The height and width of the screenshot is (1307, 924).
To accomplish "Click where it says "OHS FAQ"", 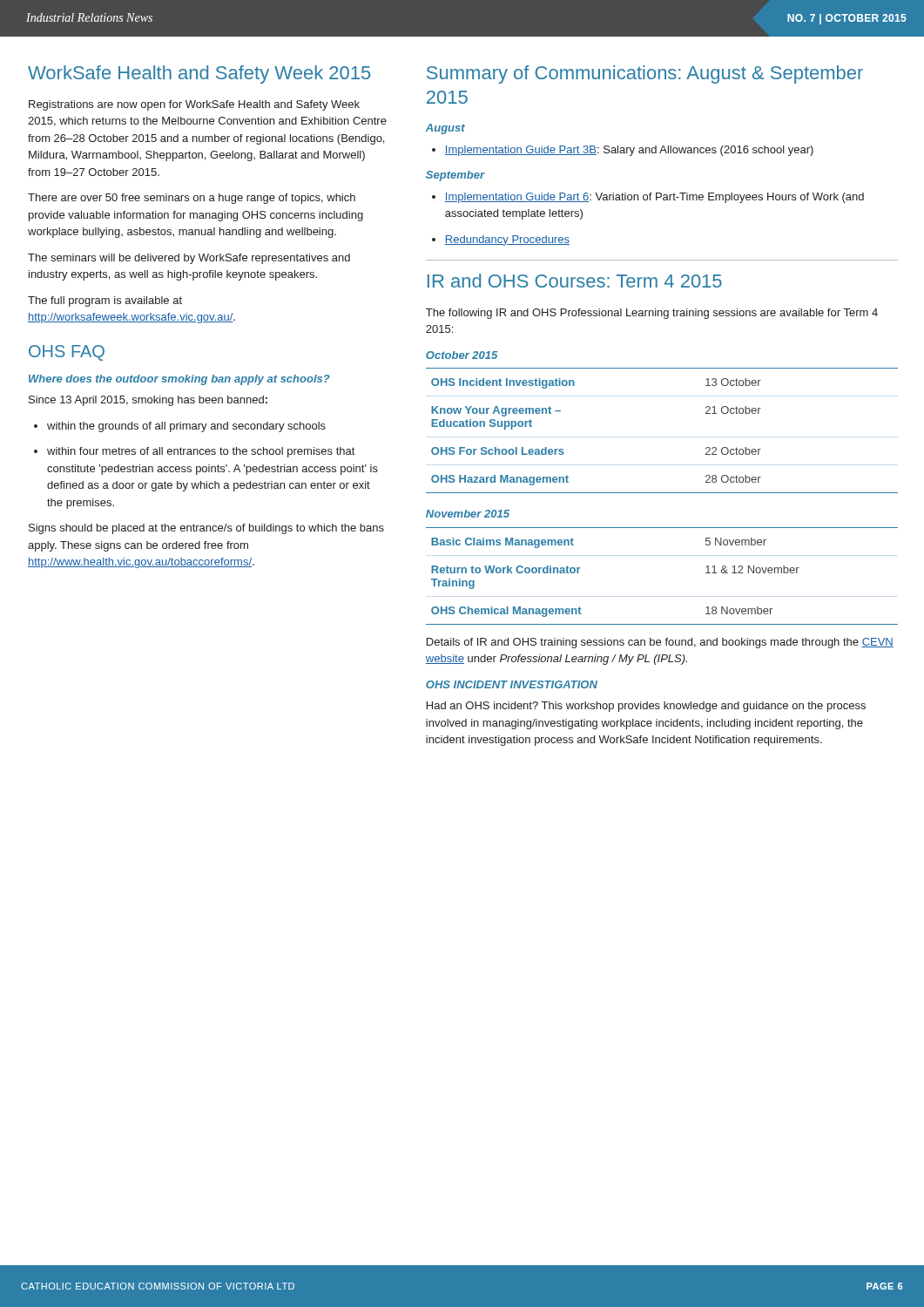I will (x=67, y=353).
